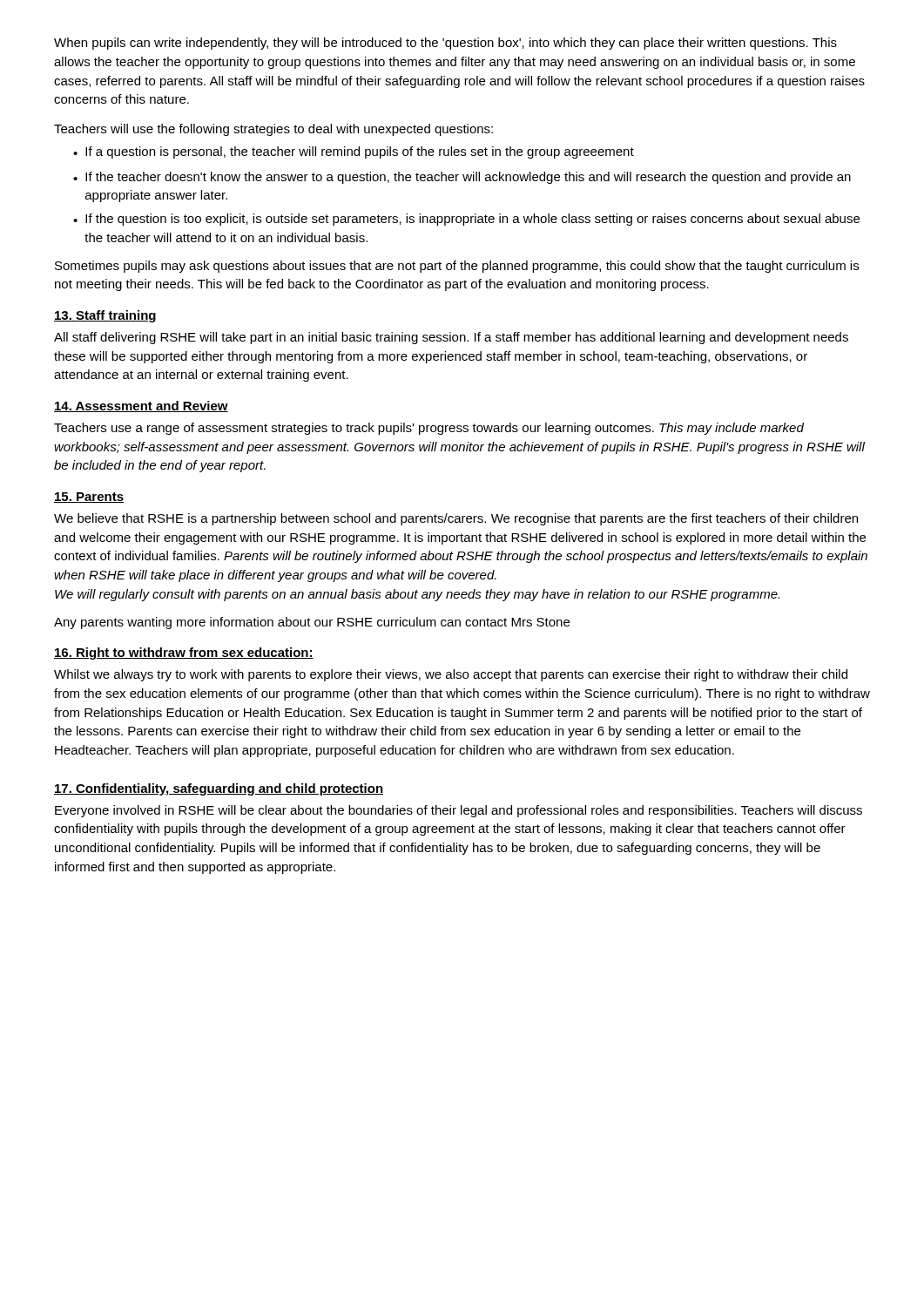Find the text block that says "Everyone involved in RSHE"
This screenshot has height=1307, width=924.
[458, 838]
